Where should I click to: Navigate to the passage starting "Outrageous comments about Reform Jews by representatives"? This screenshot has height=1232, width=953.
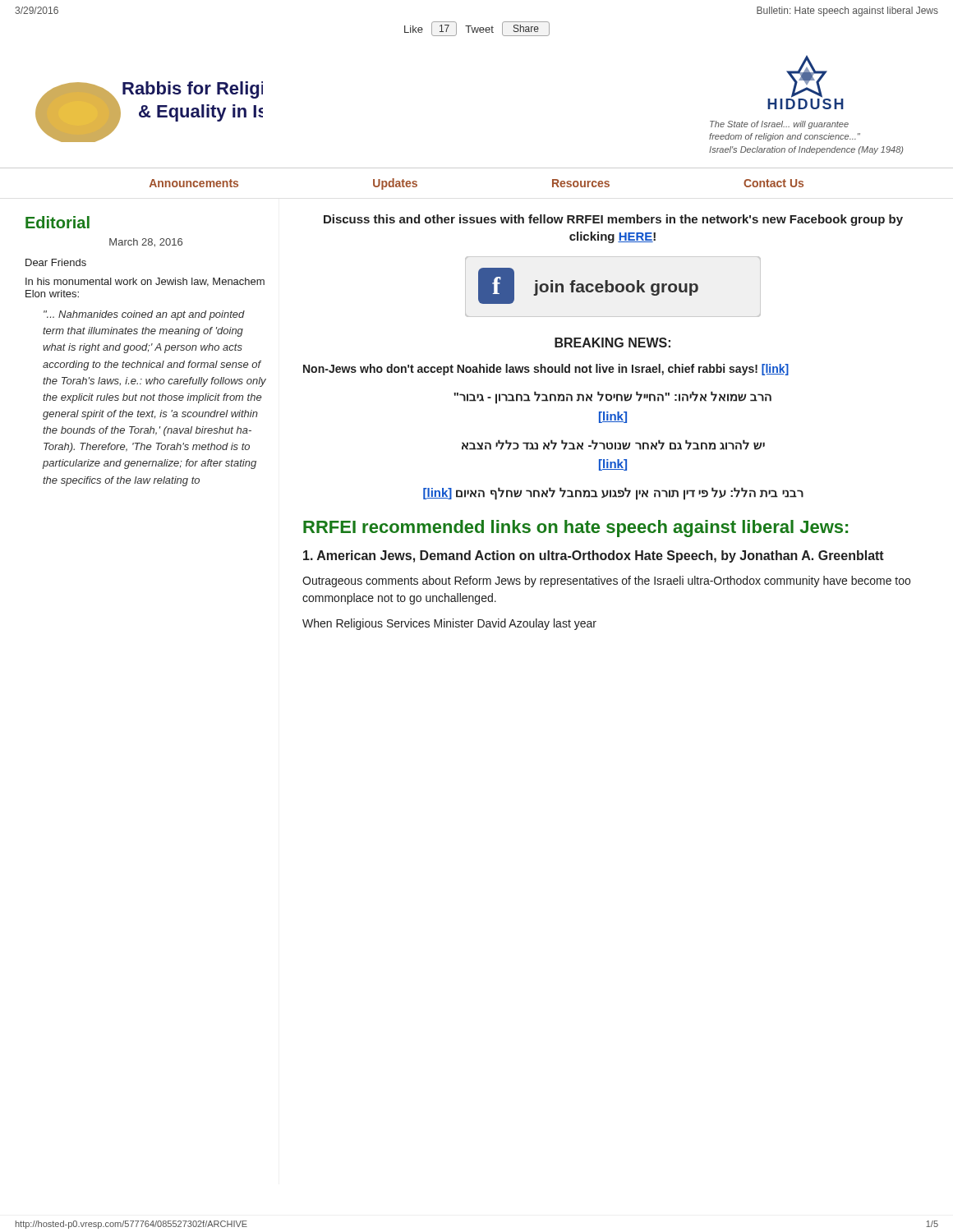click(607, 589)
